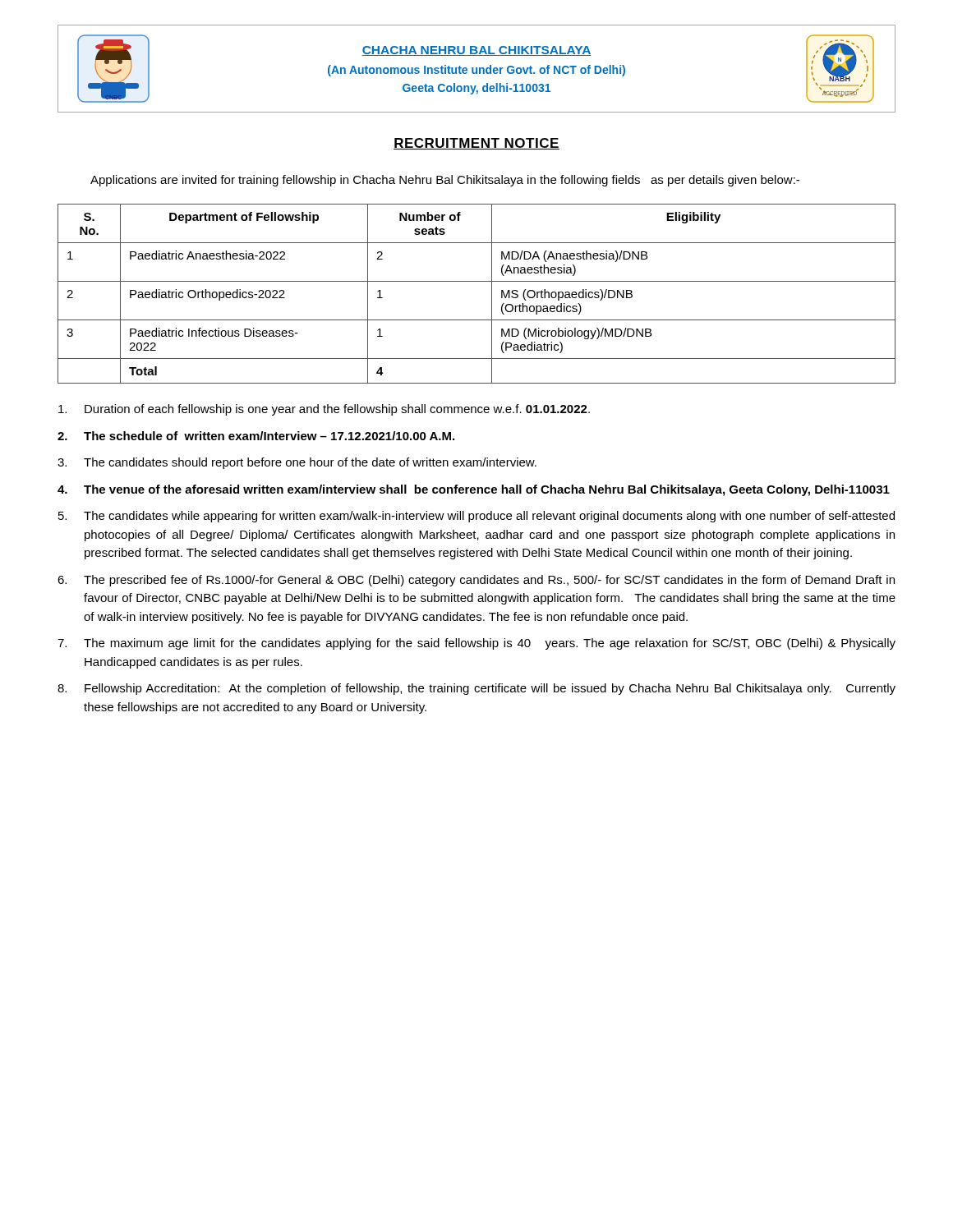This screenshot has height=1232, width=953.
Task: Locate the list item that says "4. The venue of the aforesaid written"
Action: tap(476, 489)
